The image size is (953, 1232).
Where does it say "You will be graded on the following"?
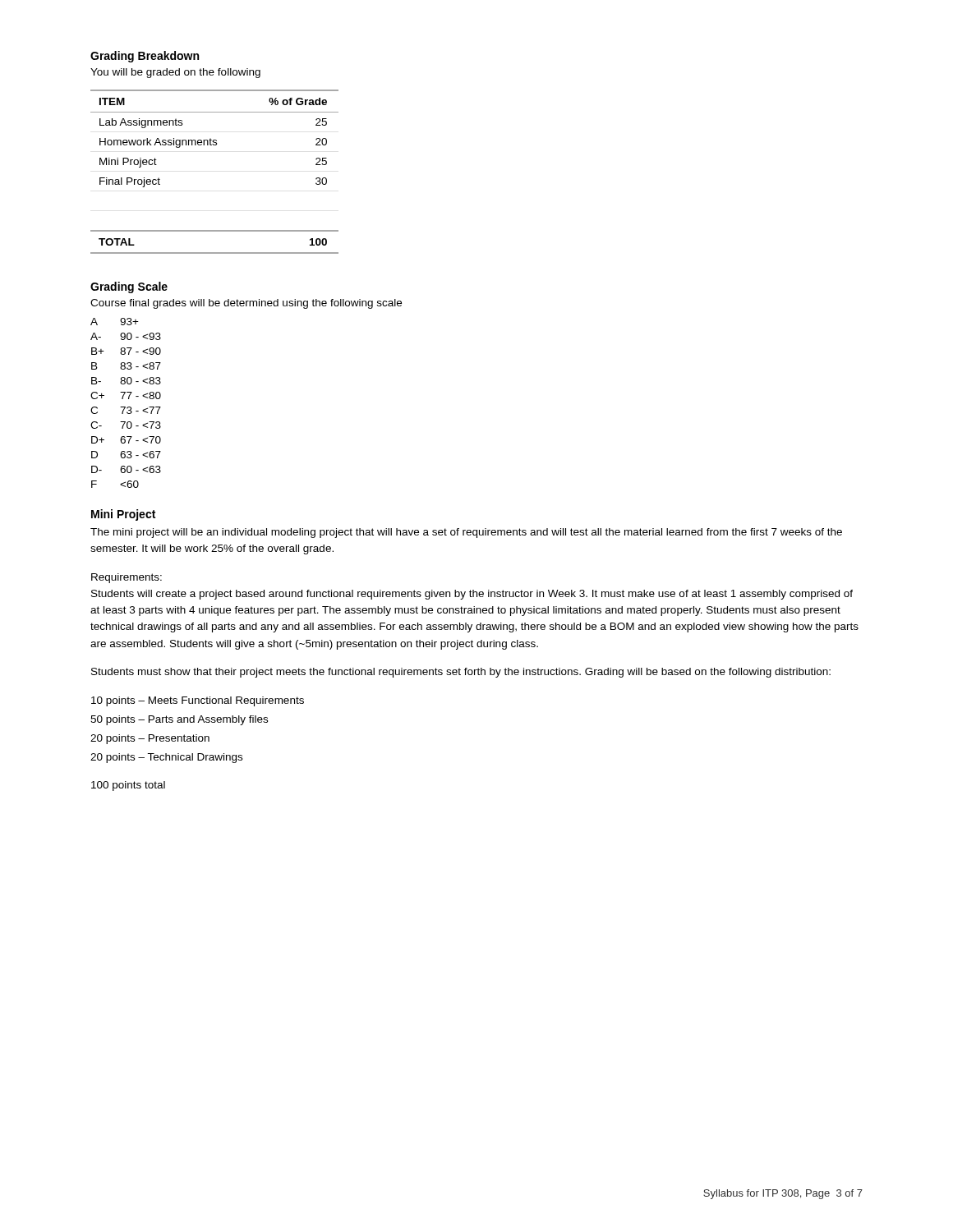coord(176,72)
